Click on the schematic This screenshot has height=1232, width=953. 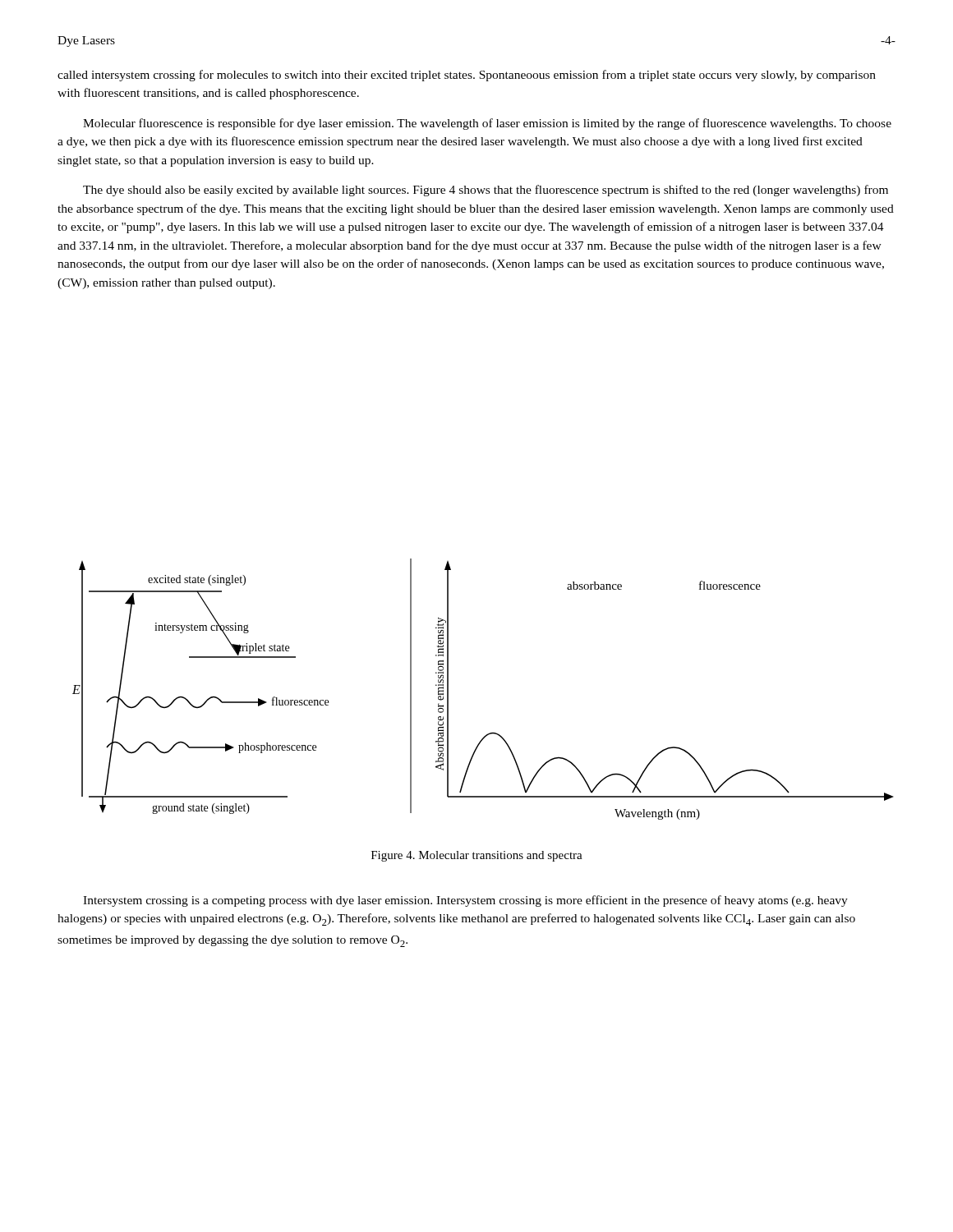[476, 690]
